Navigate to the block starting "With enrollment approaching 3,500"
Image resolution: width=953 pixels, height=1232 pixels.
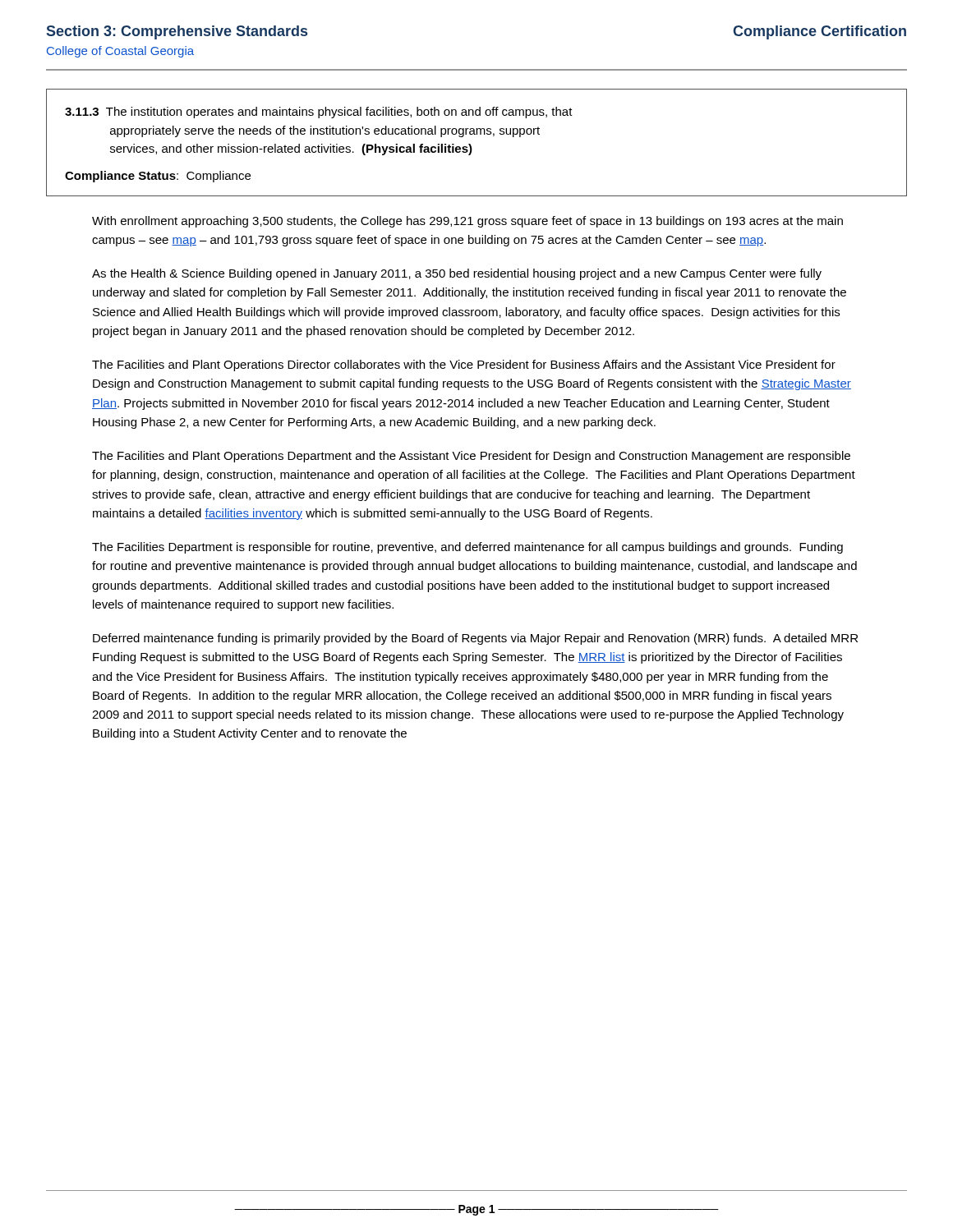(x=468, y=230)
